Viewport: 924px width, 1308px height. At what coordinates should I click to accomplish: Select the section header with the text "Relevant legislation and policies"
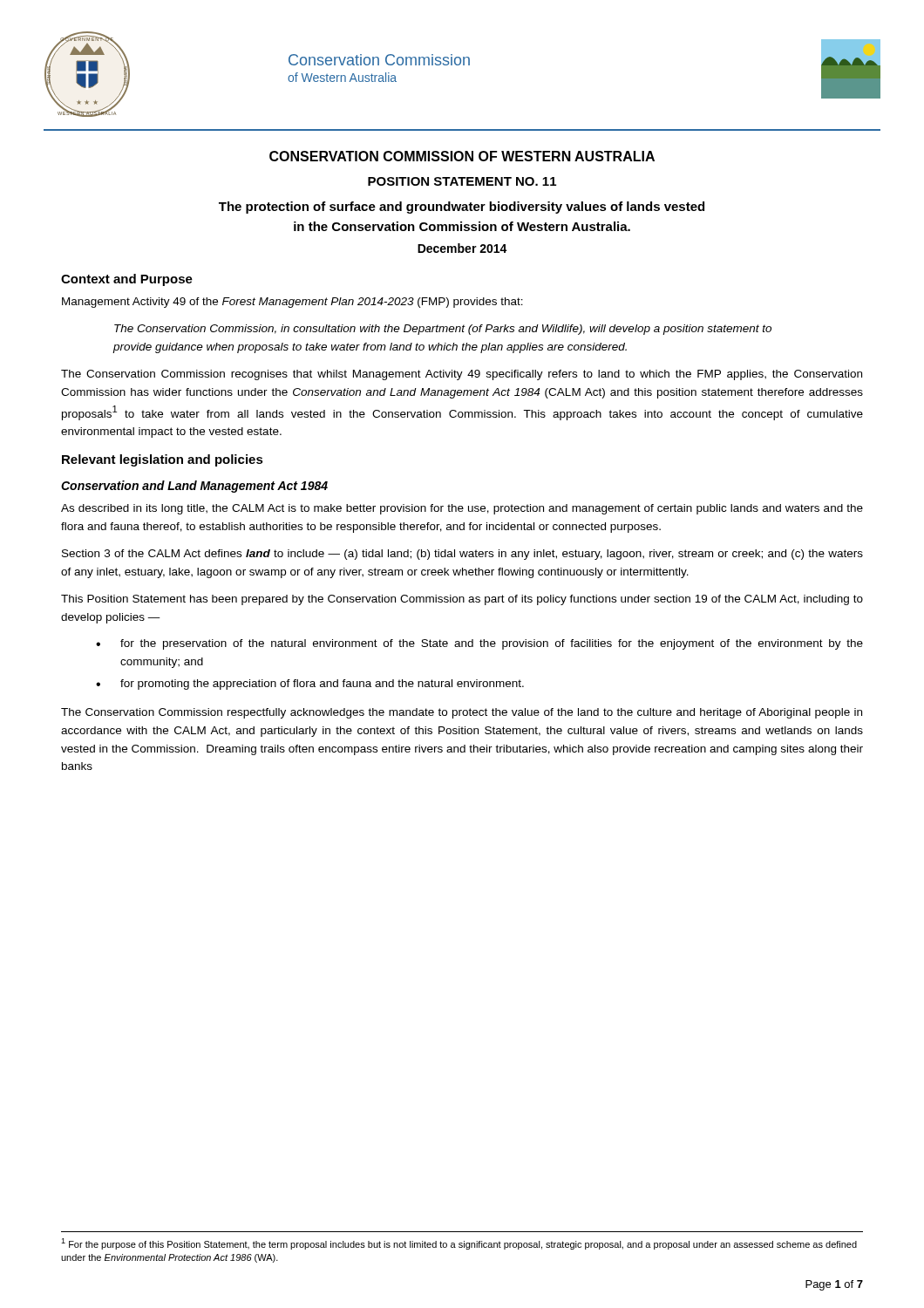(162, 459)
